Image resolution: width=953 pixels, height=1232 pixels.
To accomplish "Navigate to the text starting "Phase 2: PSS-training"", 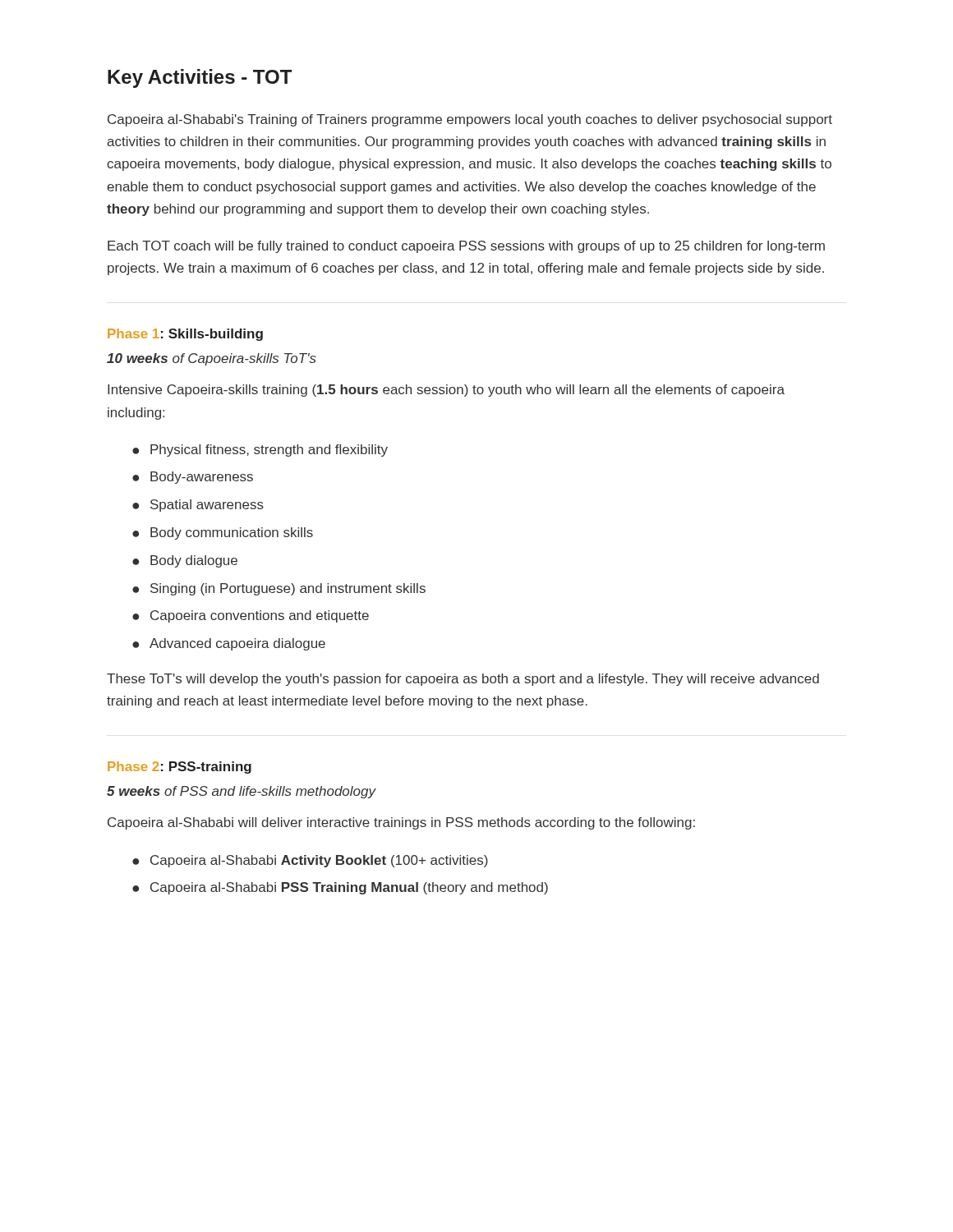I will 179,767.
